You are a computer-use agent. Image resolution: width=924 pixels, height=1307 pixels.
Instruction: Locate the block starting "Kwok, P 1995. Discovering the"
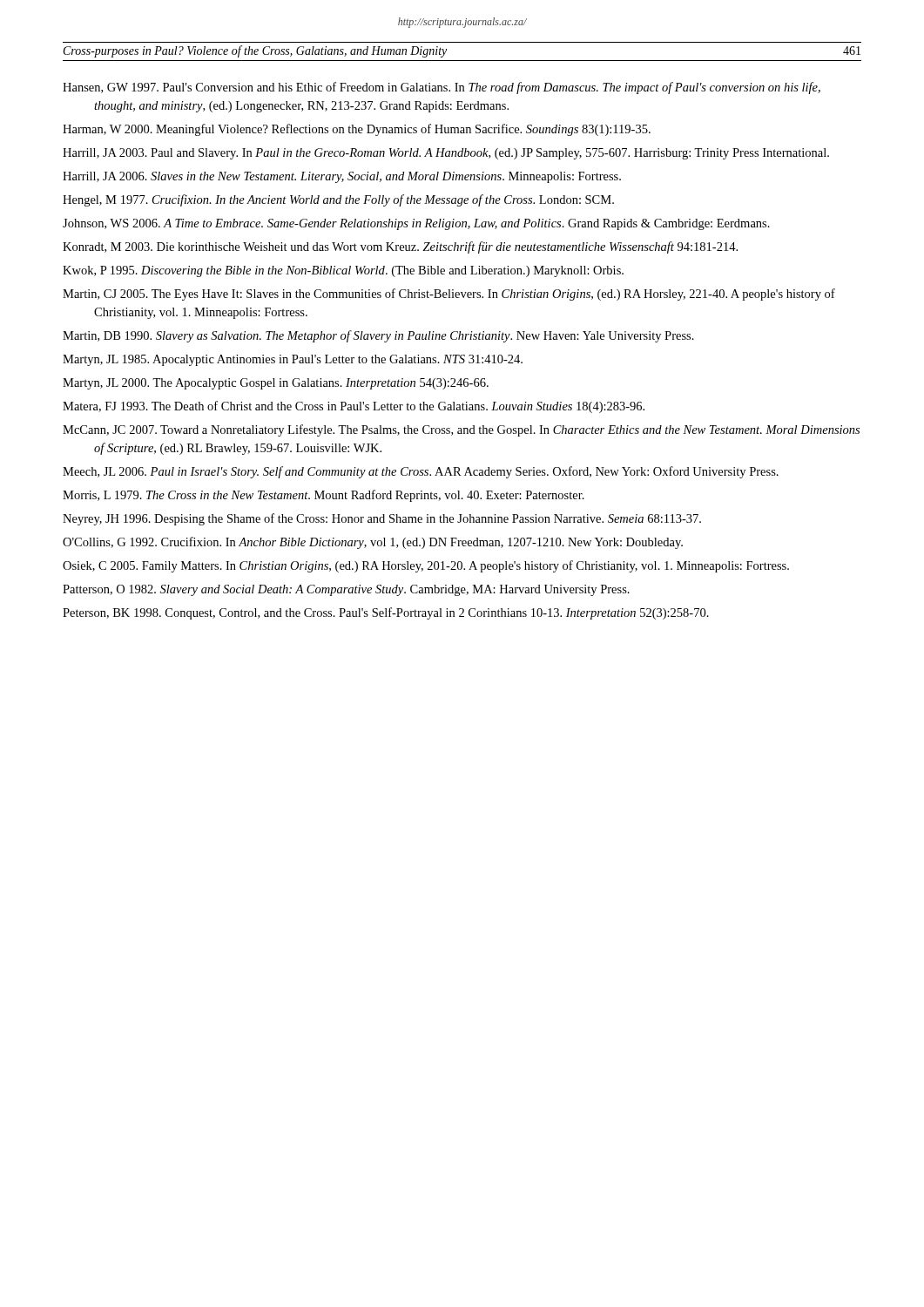[344, 270]
